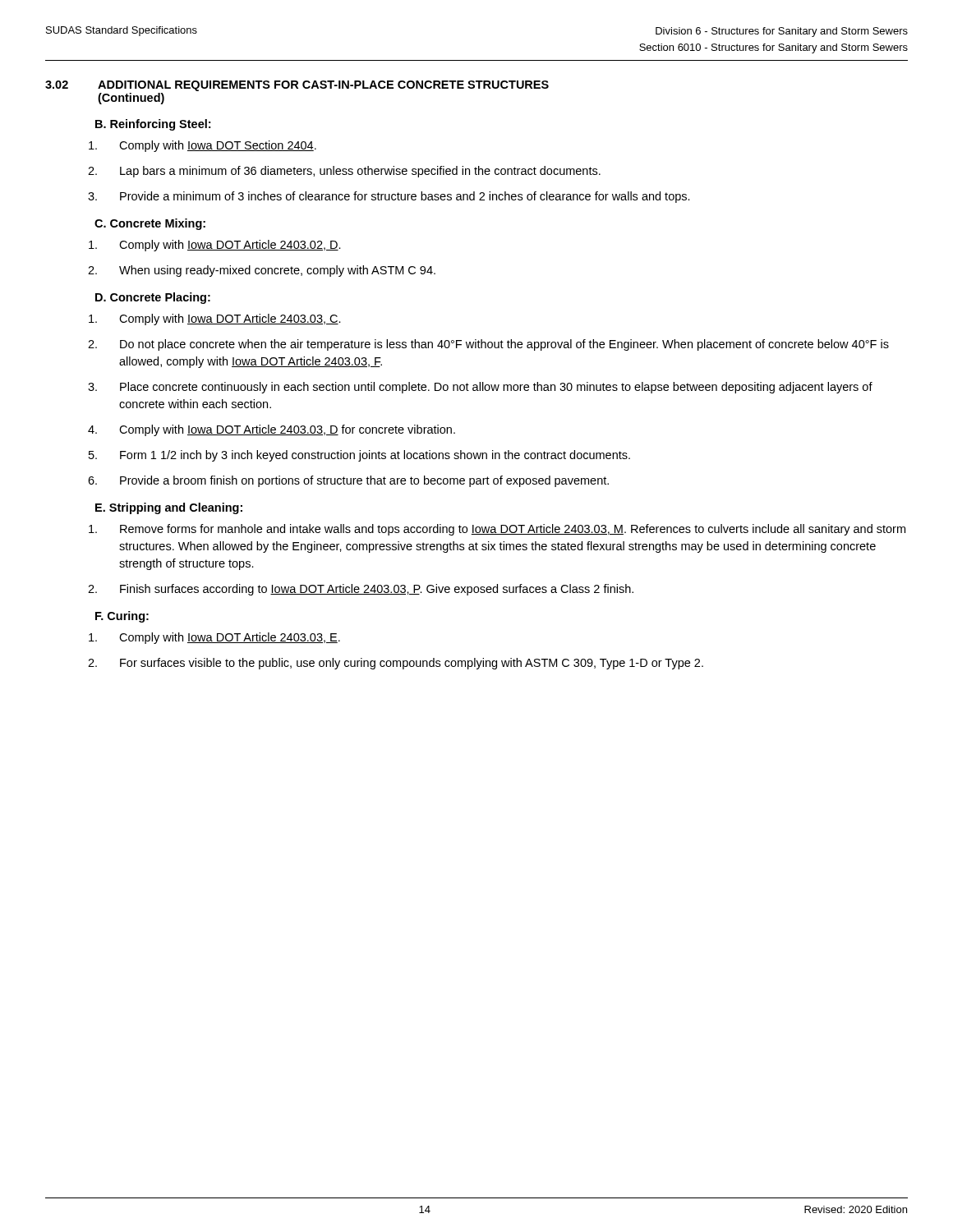Screen dimensions: 1232x953
Task: Click on the passage starting "2. For surfaces visible"
Action: point(513,663)
